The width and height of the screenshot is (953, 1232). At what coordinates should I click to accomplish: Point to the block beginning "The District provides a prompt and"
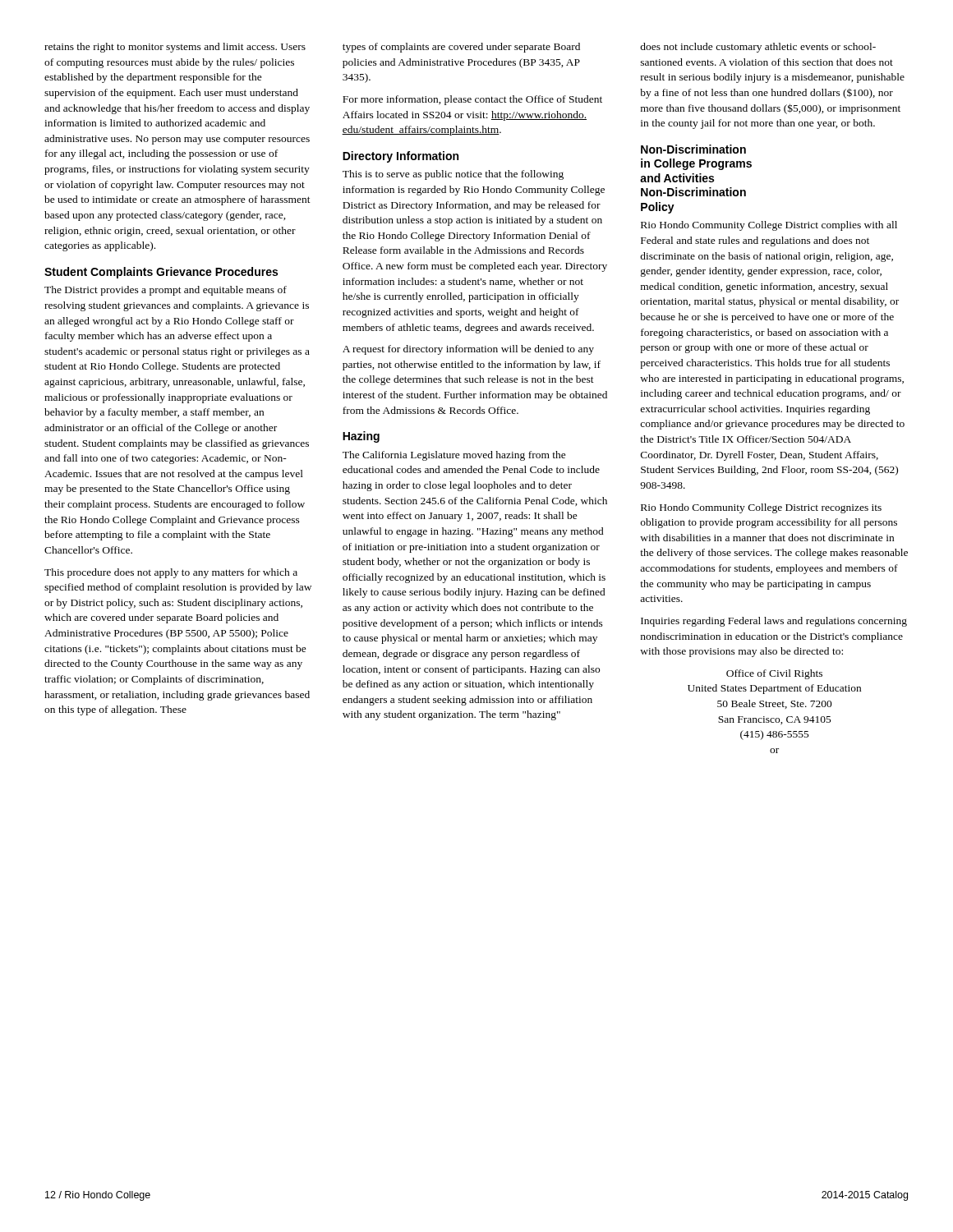coord(179,420)
